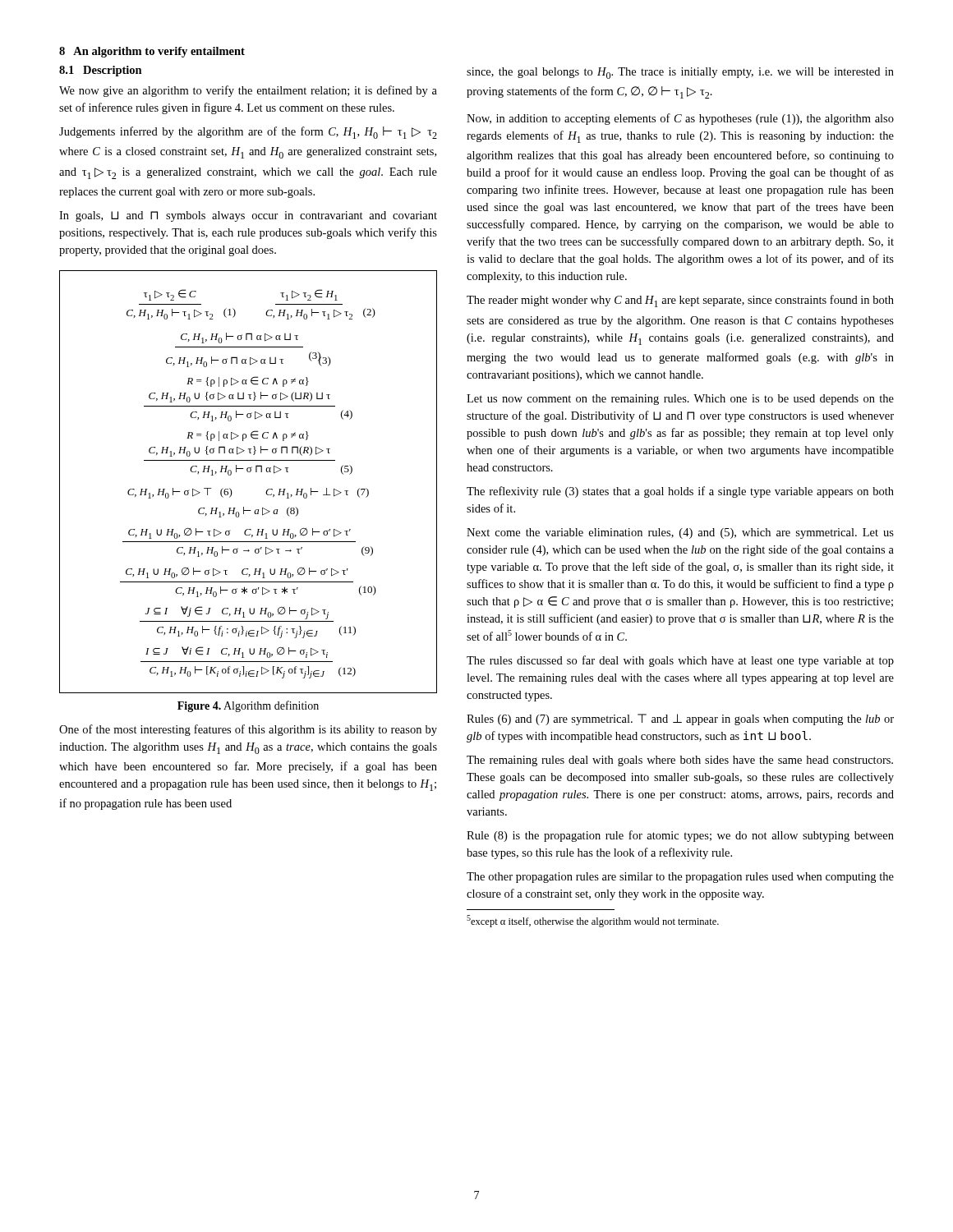
Task: Locate the section header containing "8.1 Description"
Action: 101,70
